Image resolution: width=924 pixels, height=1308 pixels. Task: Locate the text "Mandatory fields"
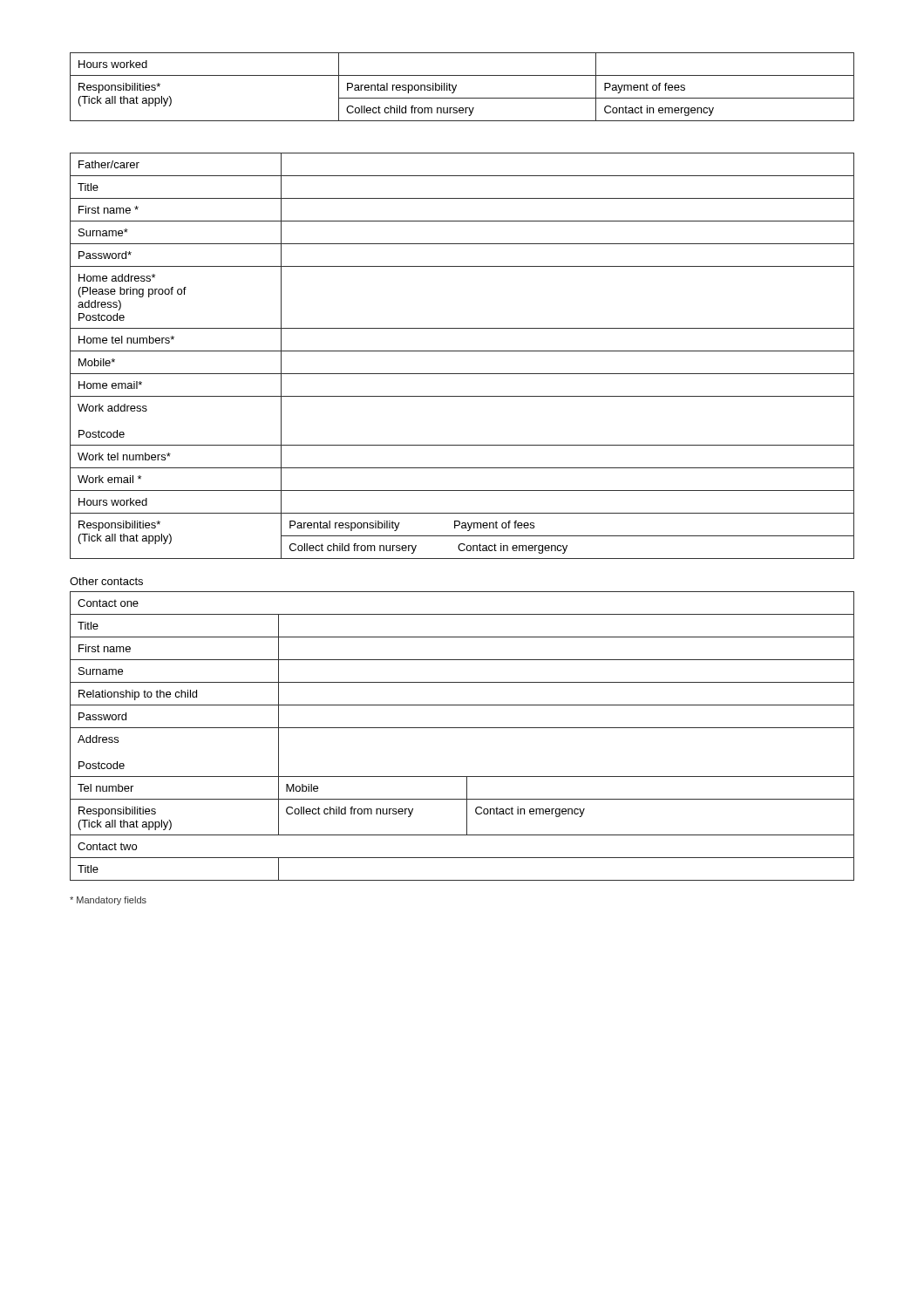pyautogui.click(x=108, y=900)
